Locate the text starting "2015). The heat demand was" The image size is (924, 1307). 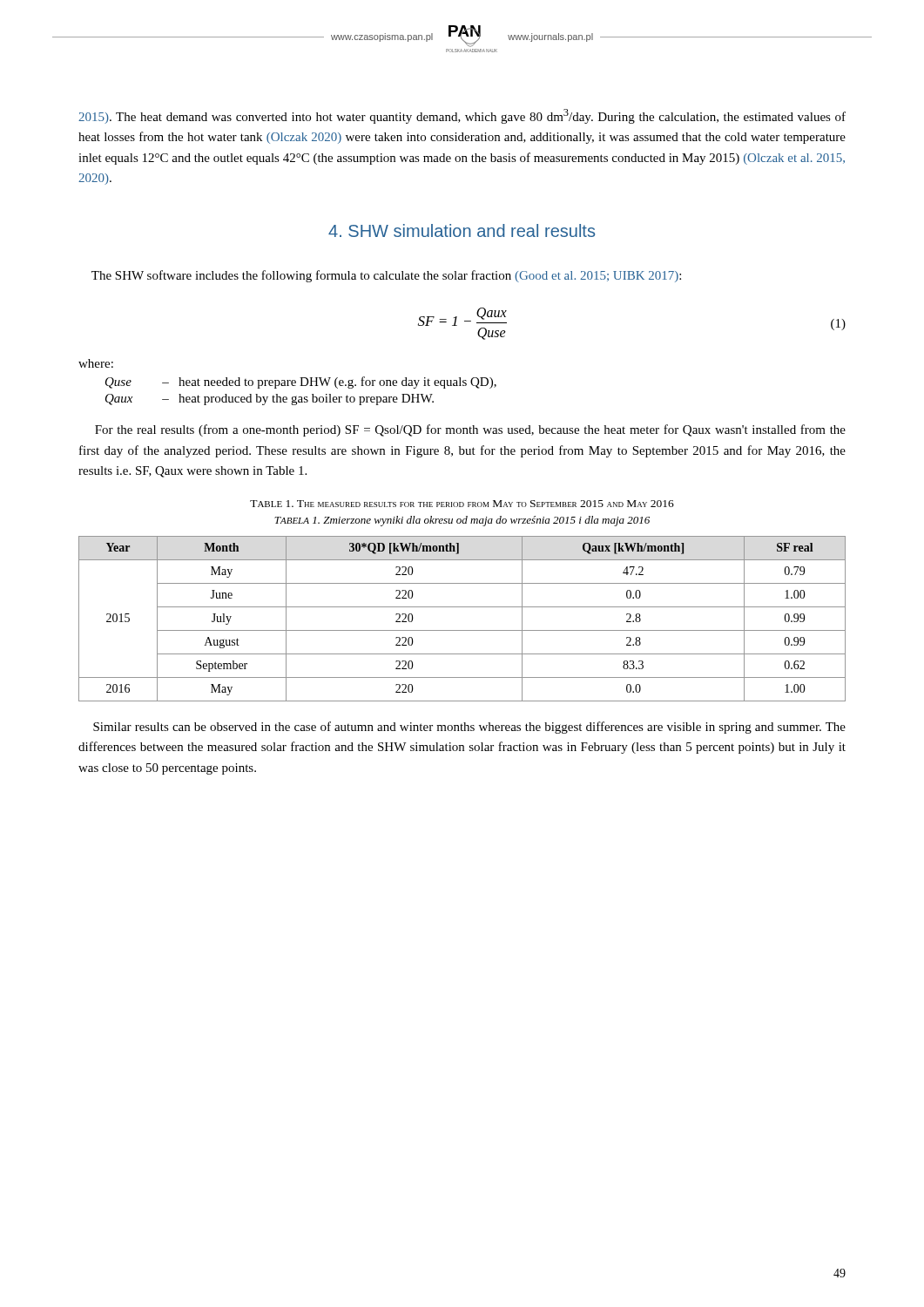(462, 145)
